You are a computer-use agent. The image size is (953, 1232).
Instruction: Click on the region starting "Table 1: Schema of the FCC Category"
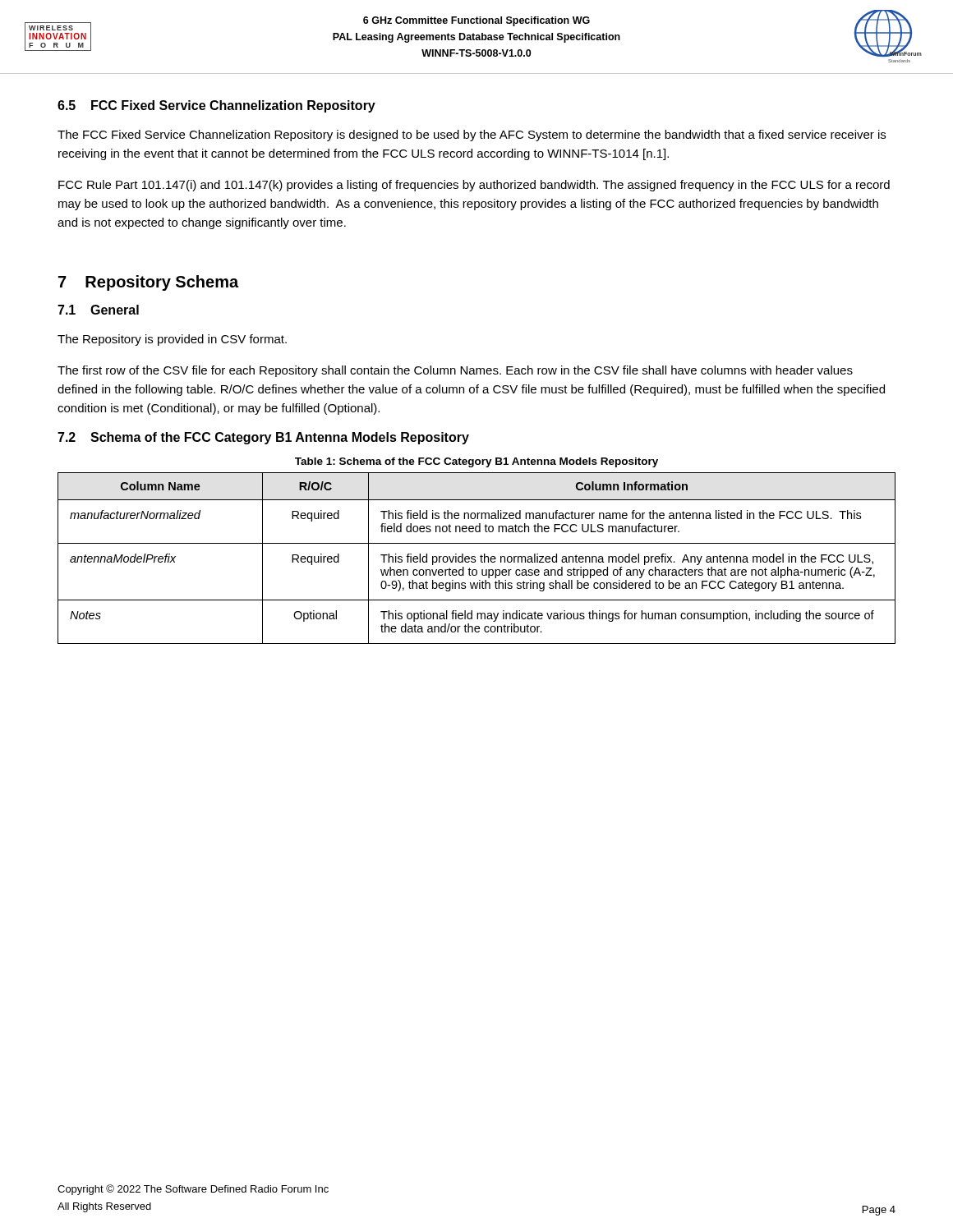(476, 461)
